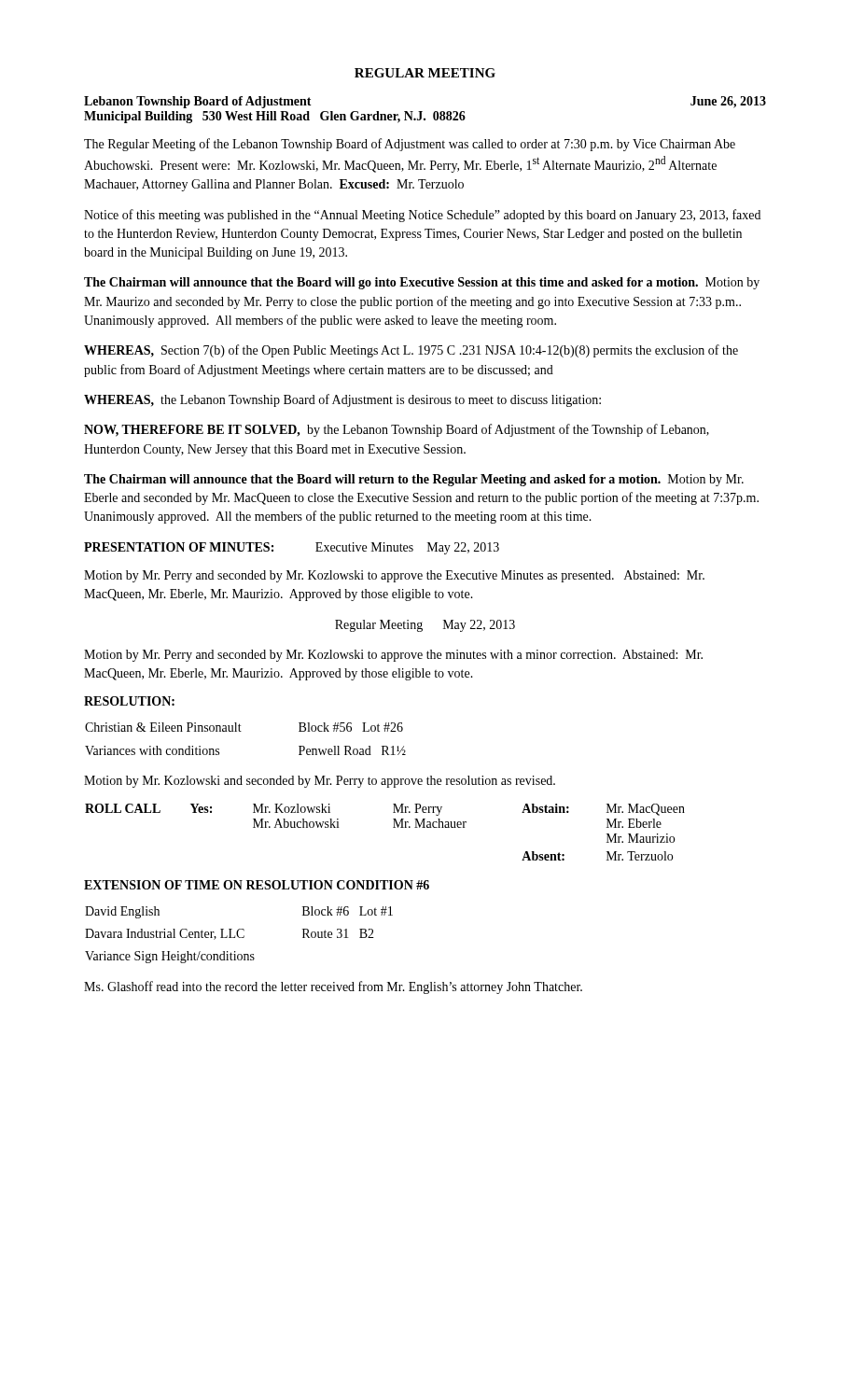Select the text block that reads "The Regular Meeting of the Lebanon"
The height and width of the screenshot is (1400, 850).
pos(410,164)
